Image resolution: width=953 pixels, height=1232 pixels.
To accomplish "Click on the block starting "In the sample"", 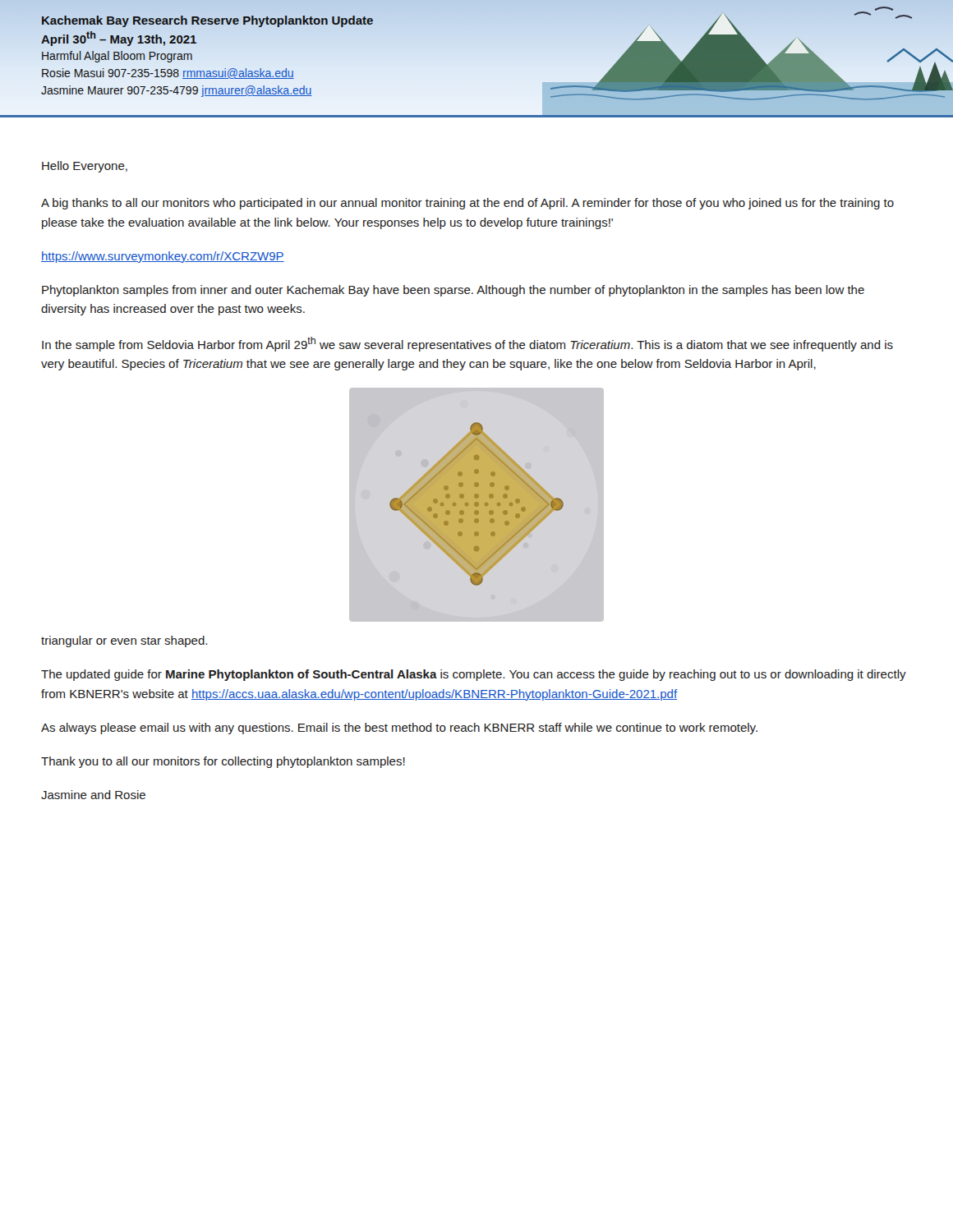I will [476, 353].
